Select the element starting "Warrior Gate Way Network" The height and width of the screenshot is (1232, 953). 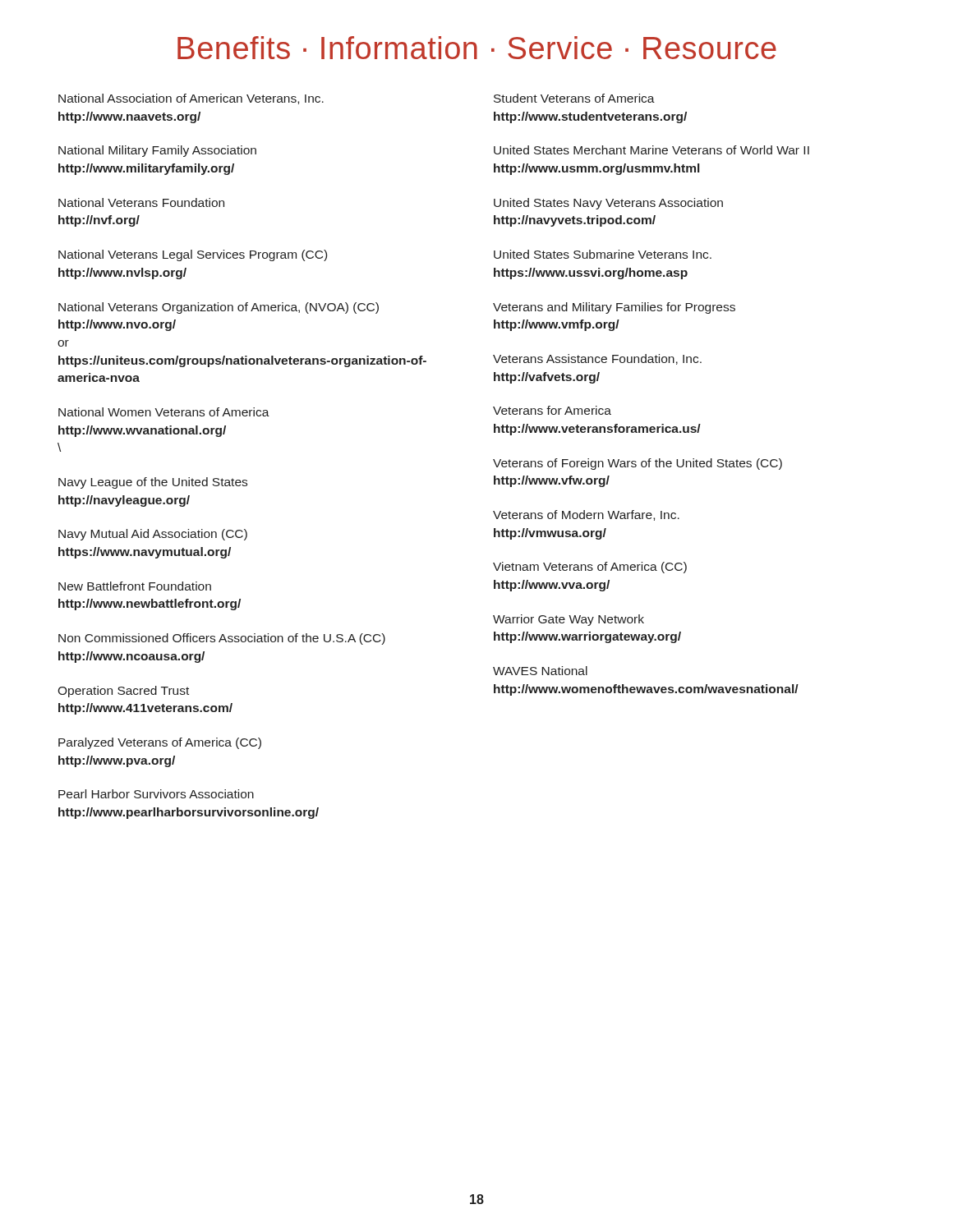(569, 620)
